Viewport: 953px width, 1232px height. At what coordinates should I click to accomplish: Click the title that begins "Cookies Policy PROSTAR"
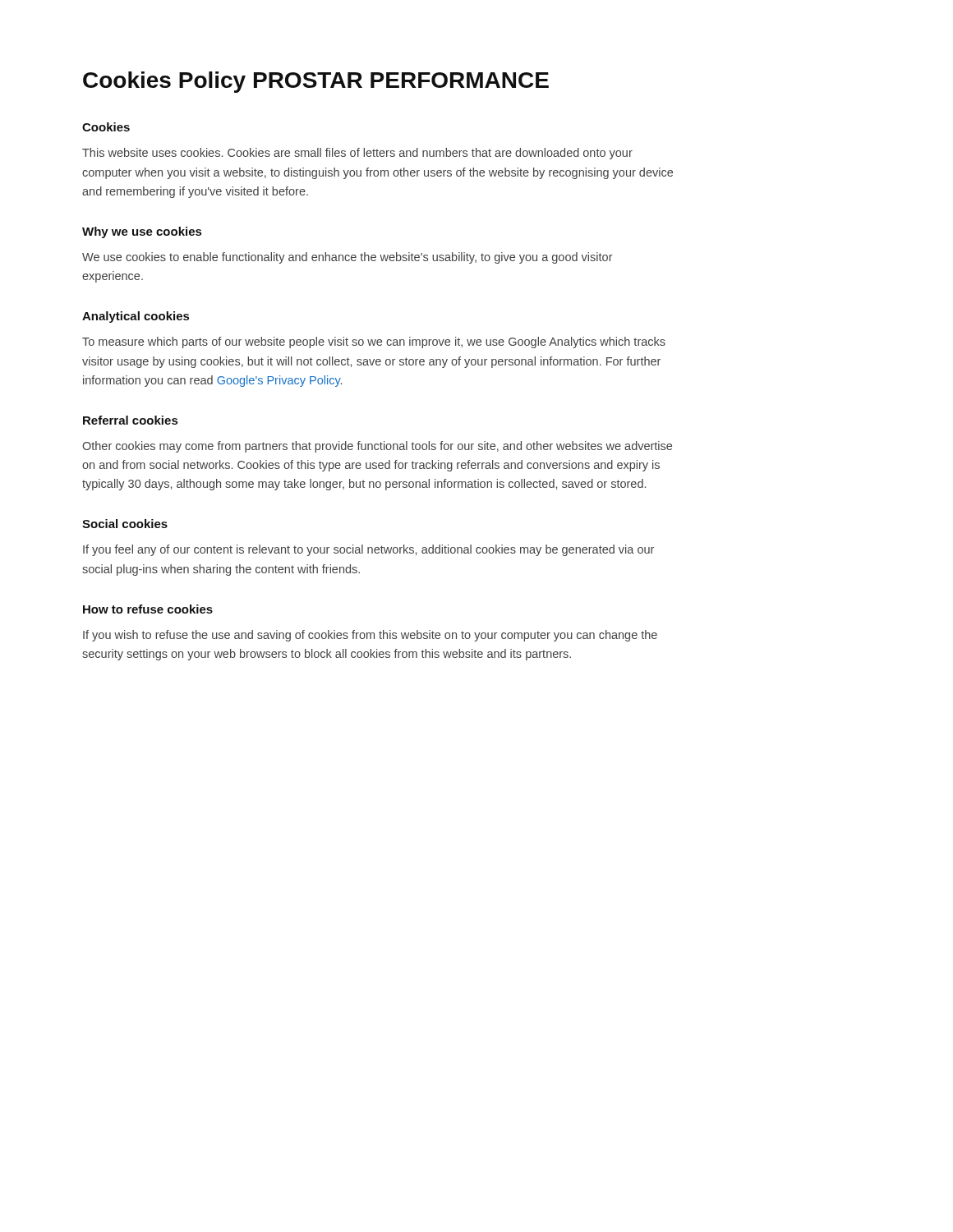(316, 81)
